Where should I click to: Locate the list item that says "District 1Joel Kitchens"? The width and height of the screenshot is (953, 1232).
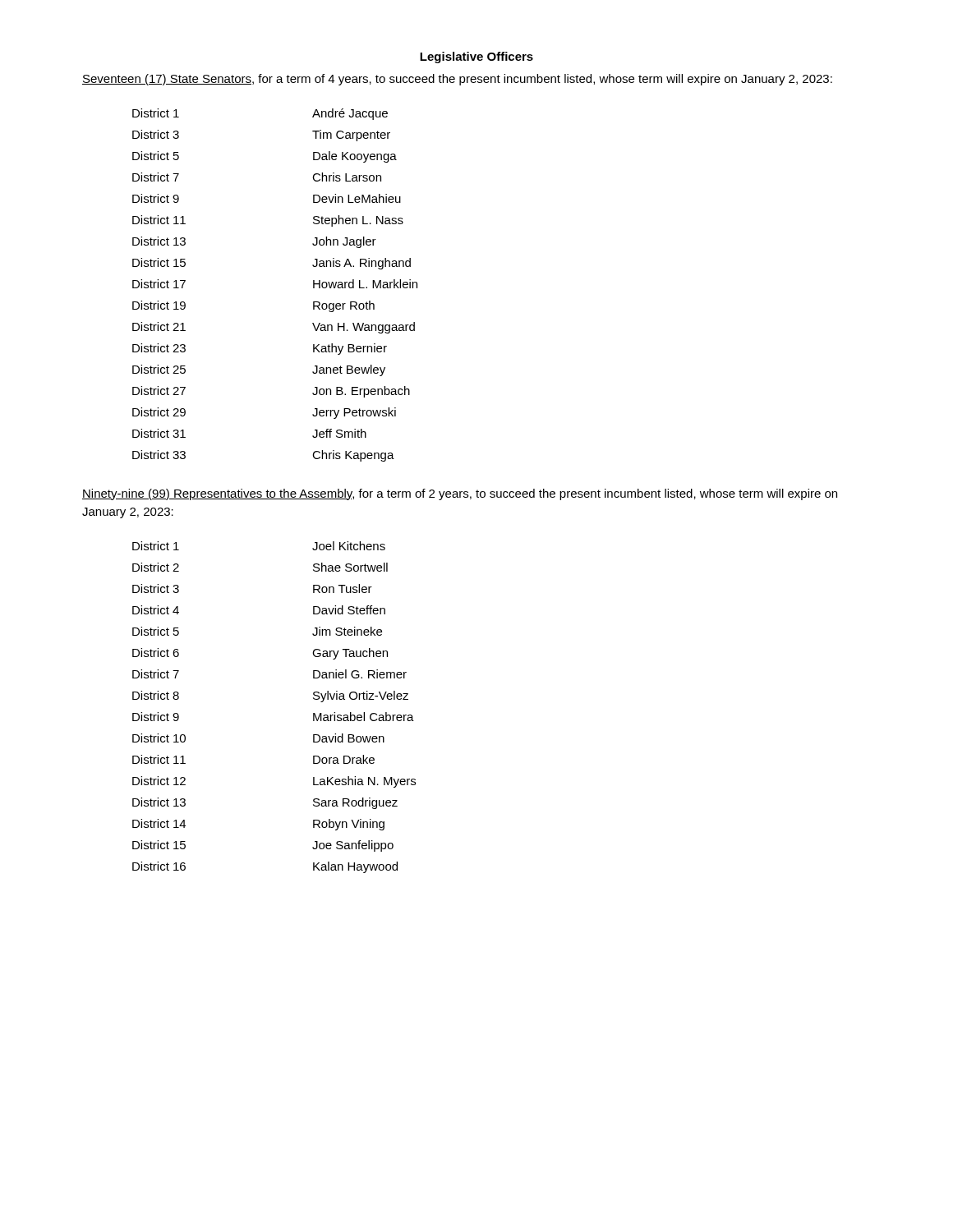point(154,546)
